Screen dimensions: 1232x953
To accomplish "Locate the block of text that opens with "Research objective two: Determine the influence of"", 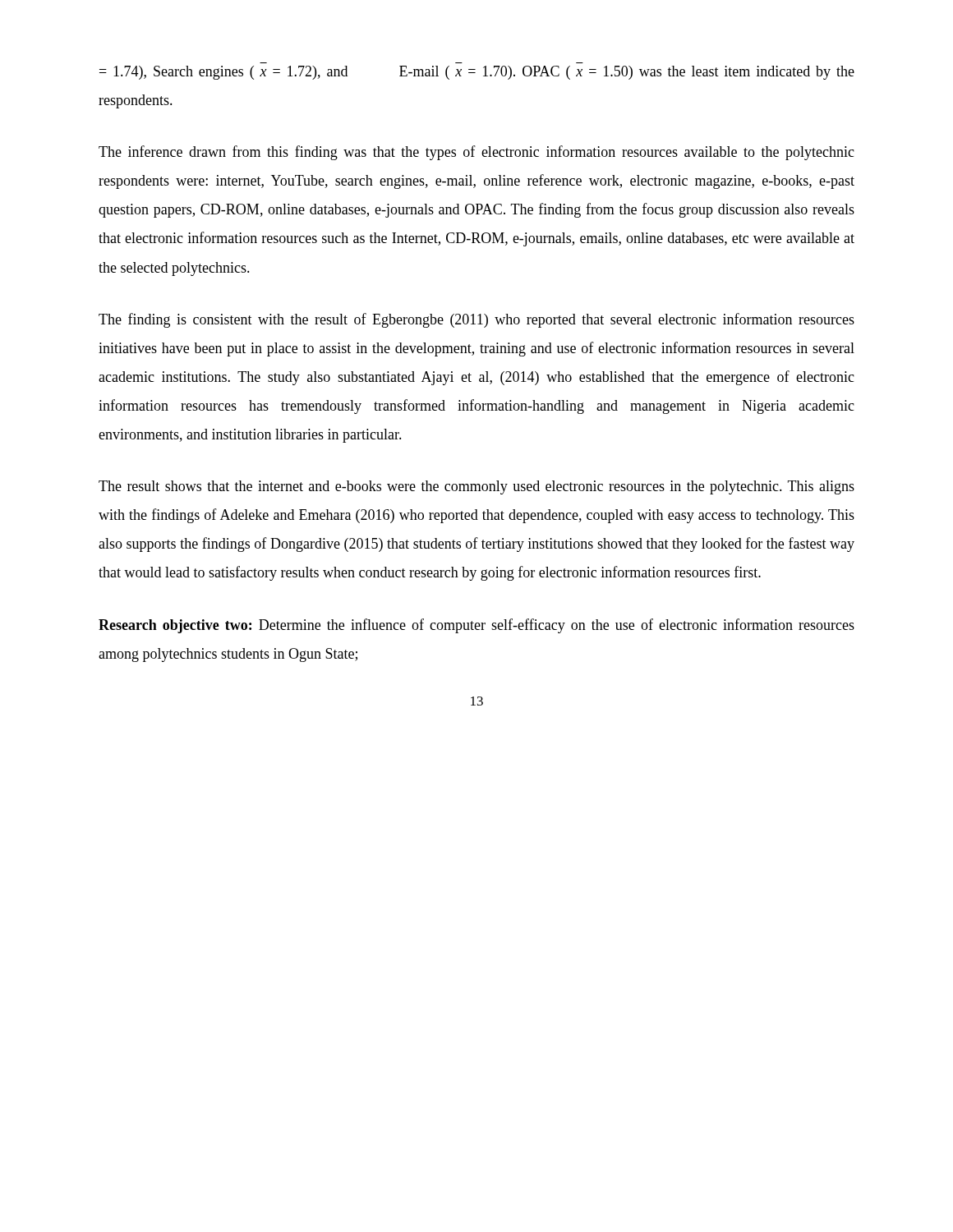I will point(476,639).
